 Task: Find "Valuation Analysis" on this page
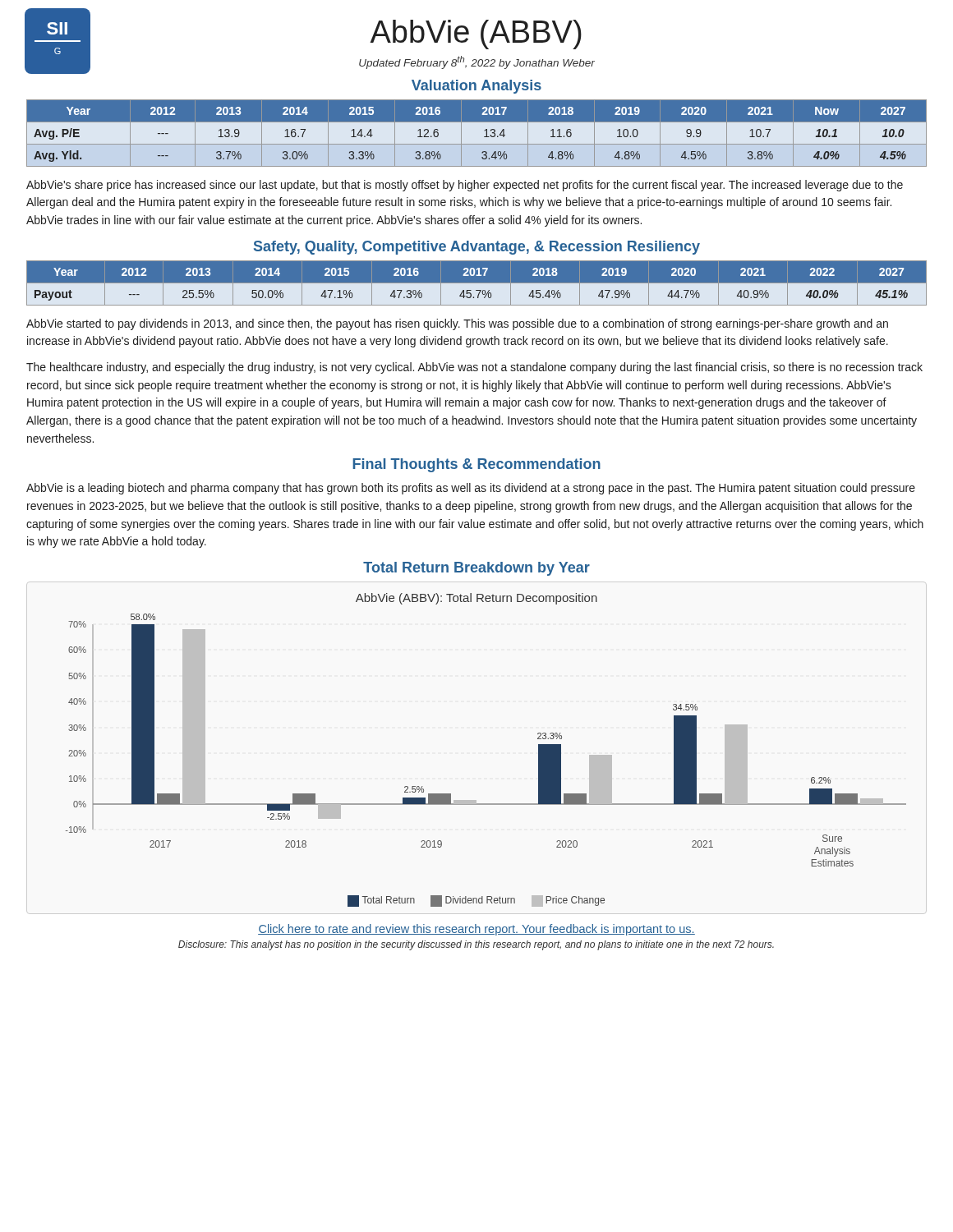(476, 85)
